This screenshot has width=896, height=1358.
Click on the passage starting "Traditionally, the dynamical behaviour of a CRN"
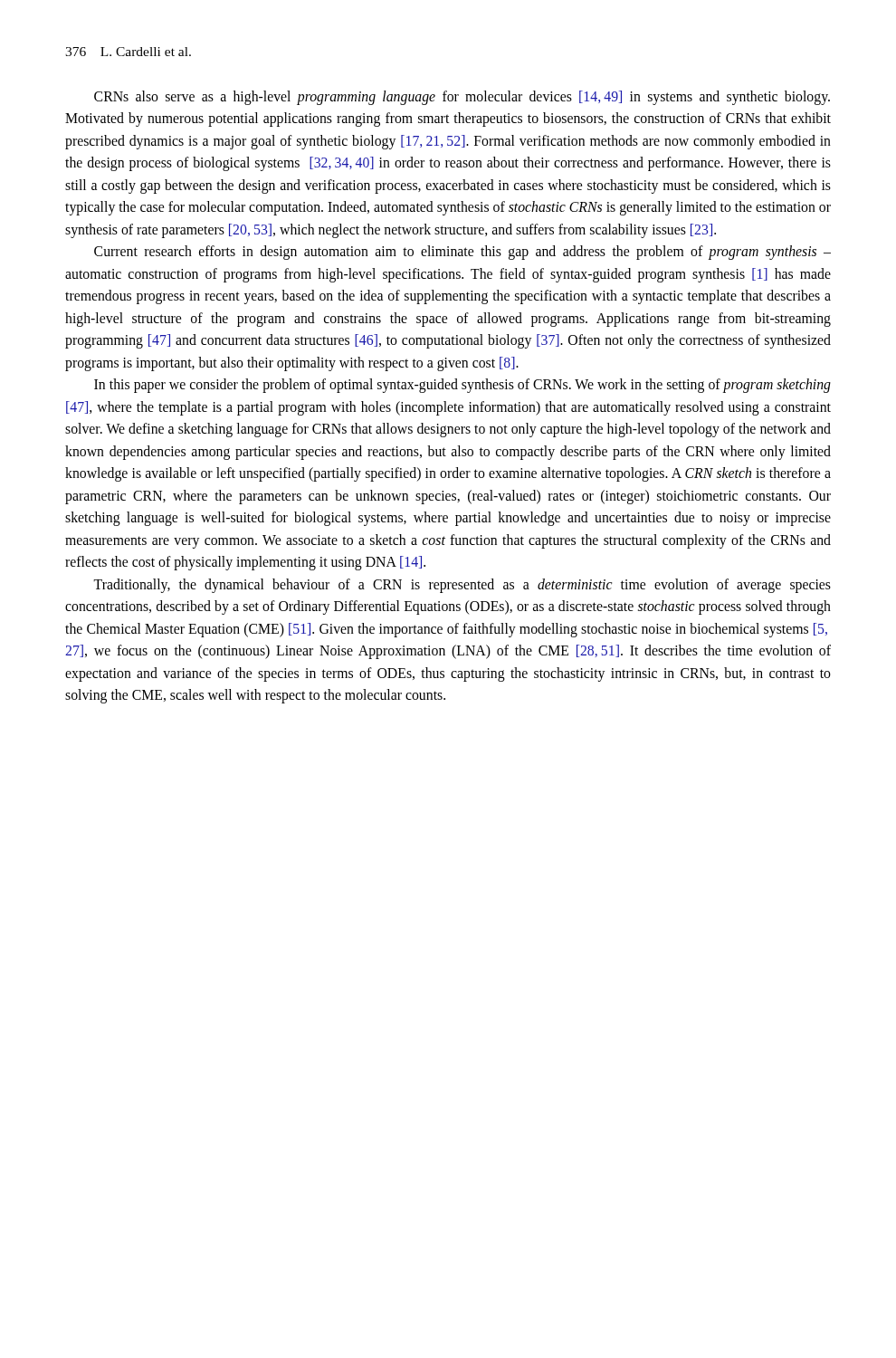click(x=448, y=640)
